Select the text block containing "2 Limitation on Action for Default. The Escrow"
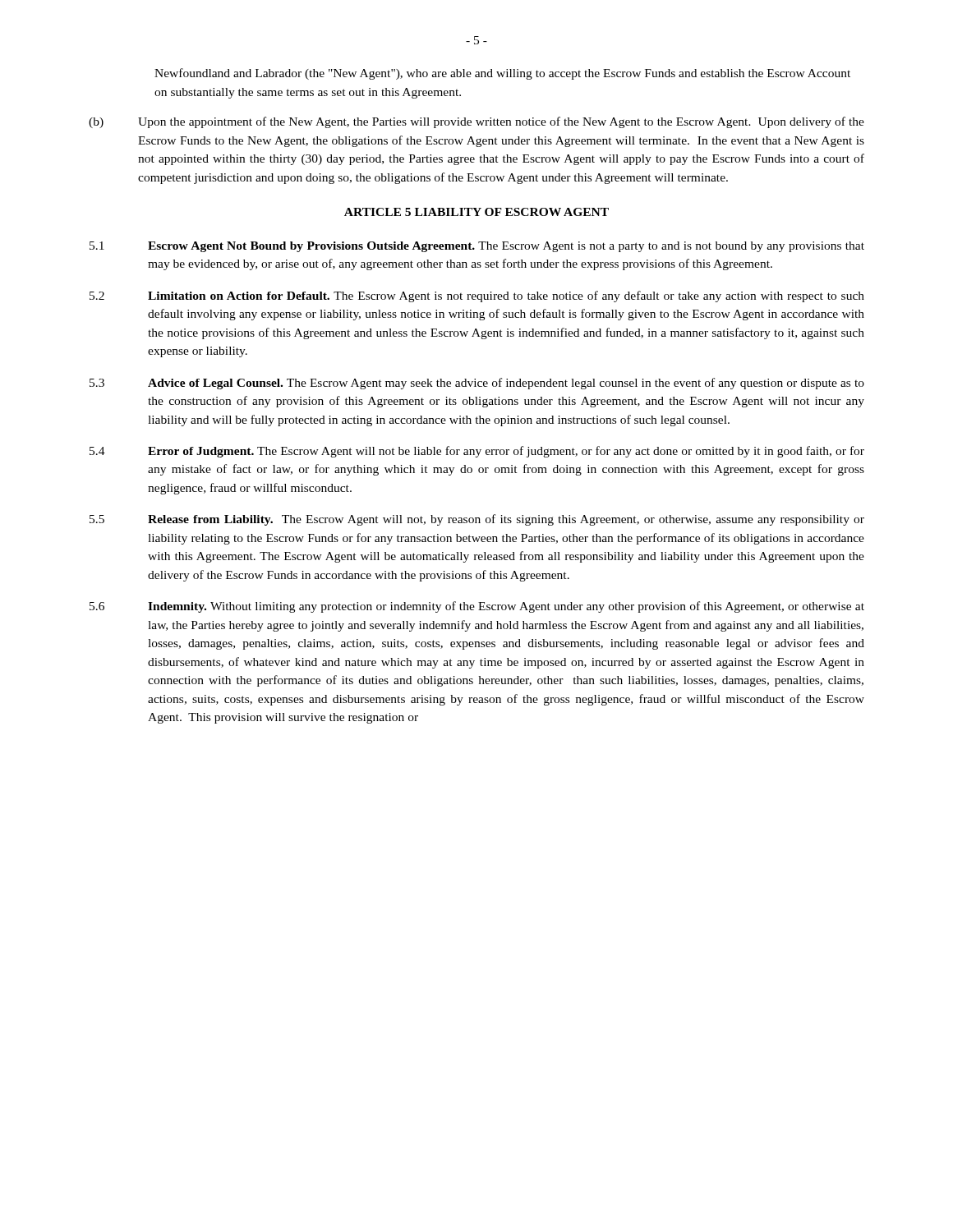953x1232 pixels. pos(476,323)
